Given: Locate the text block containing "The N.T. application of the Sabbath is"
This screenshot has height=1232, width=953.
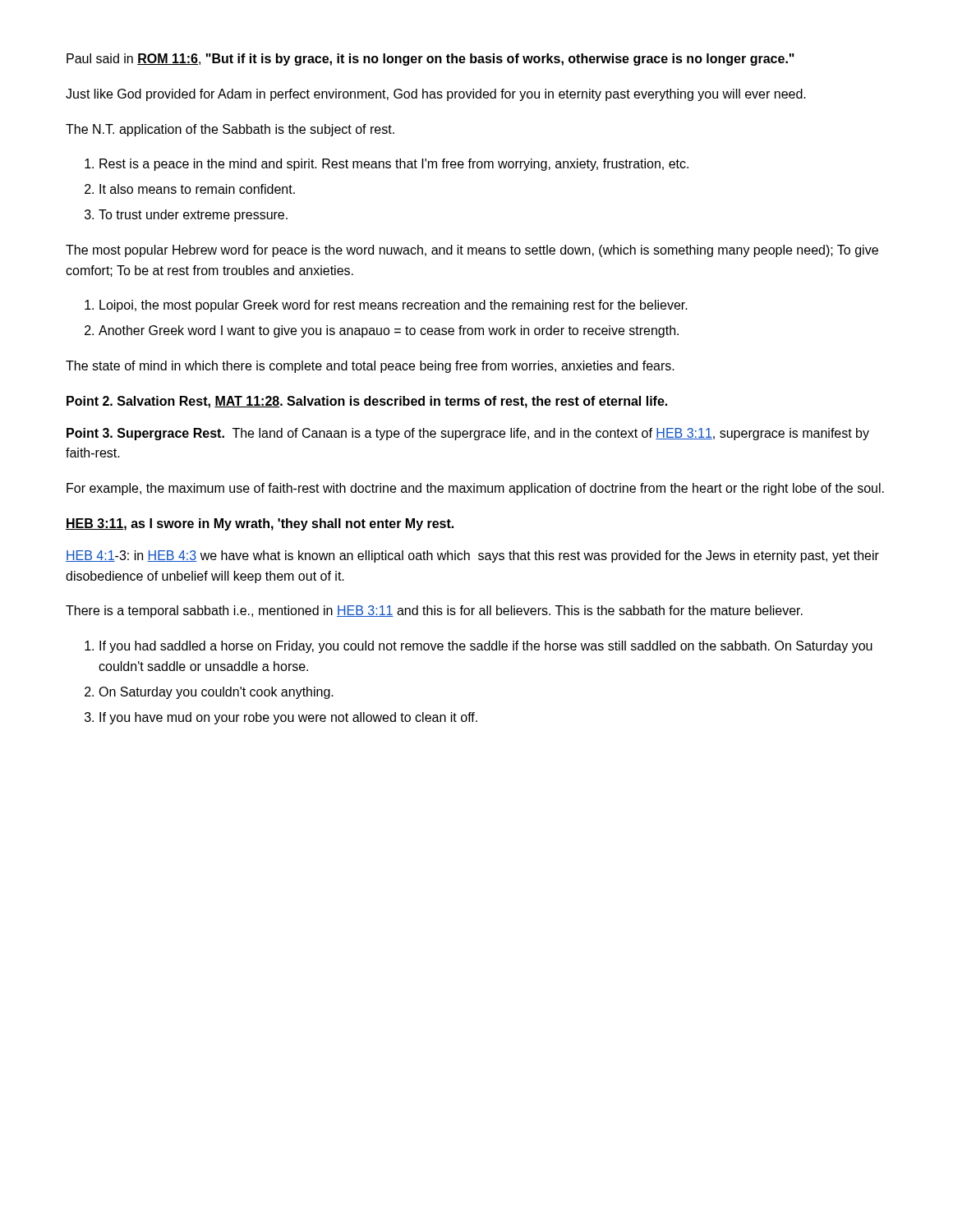Looking at the screenshot, I should coord(231,129).
